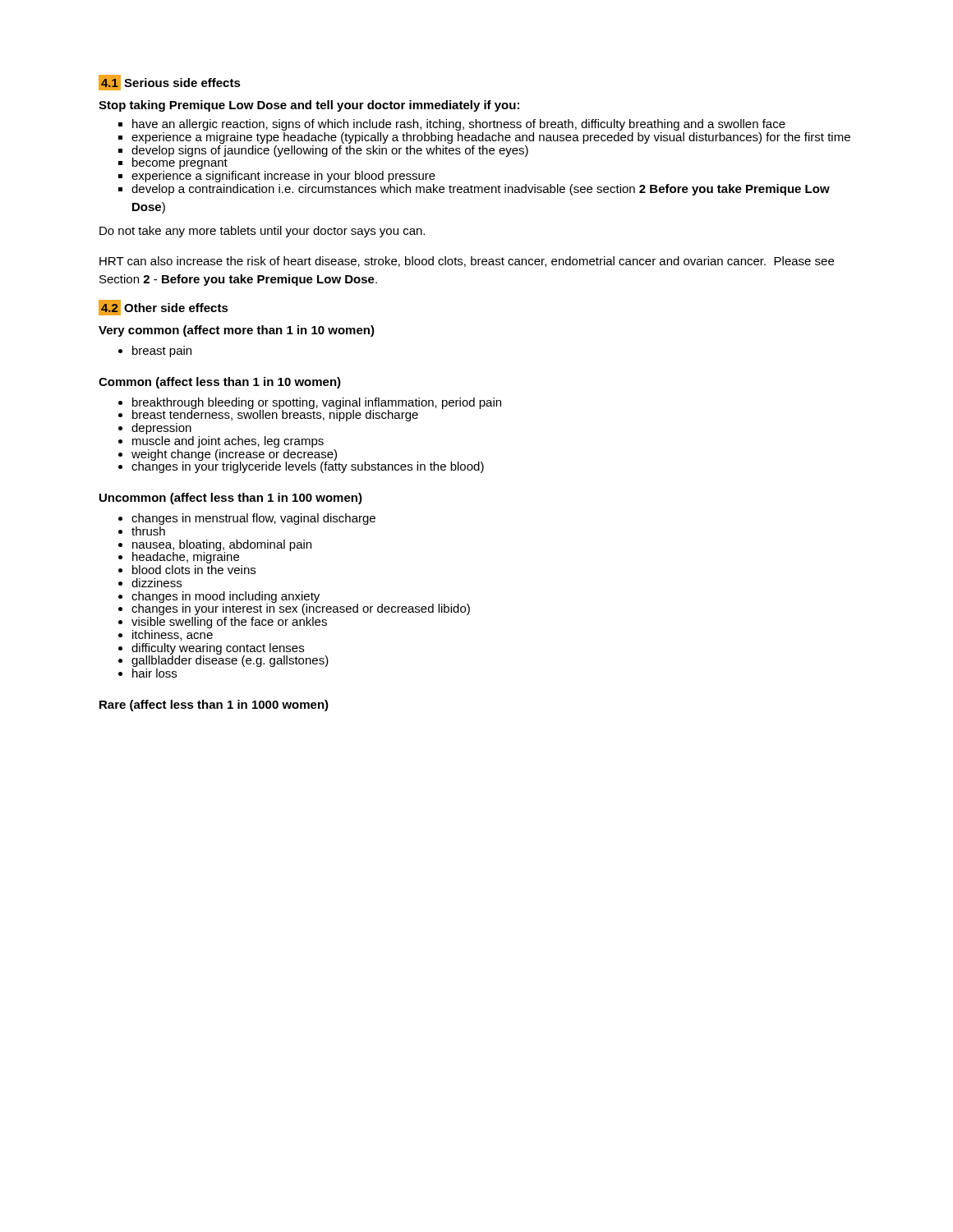Point to the region starting "experience a significant increase"
The width and height of the screenshot is (953, 1232).
(x=476, y=176)
